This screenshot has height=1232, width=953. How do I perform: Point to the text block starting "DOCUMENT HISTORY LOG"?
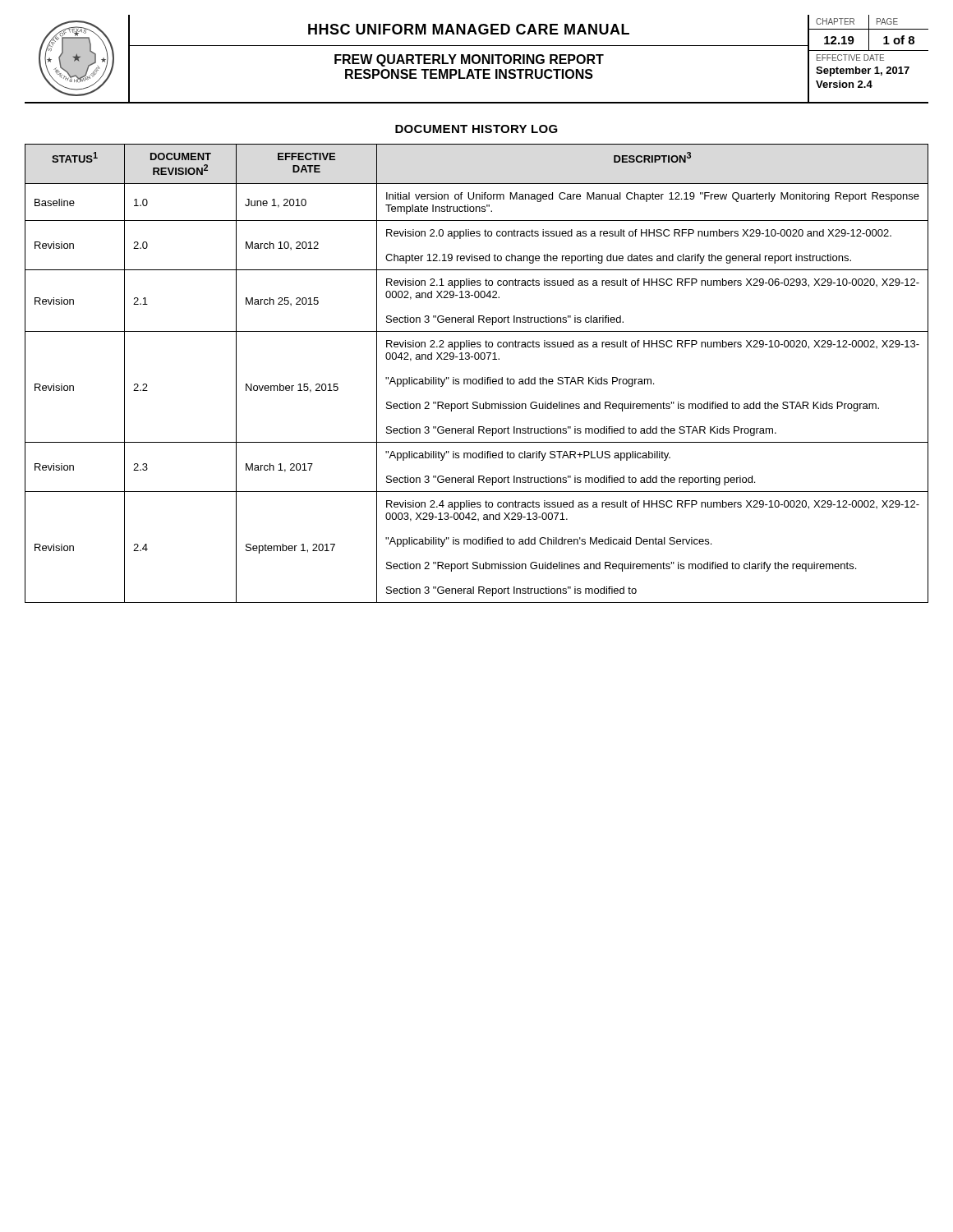point(476,129)
